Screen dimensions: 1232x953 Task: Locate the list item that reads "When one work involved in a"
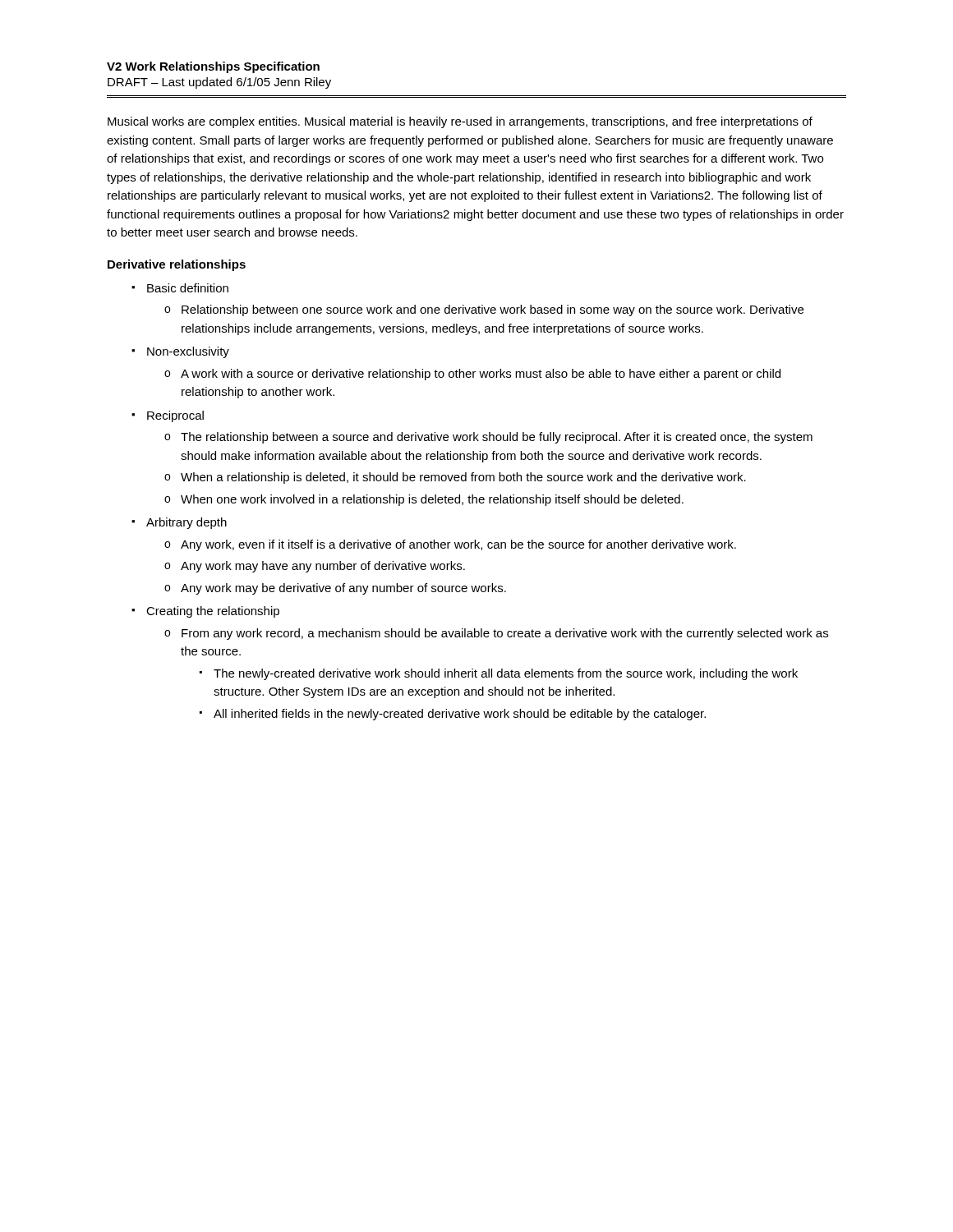point(433,499)
